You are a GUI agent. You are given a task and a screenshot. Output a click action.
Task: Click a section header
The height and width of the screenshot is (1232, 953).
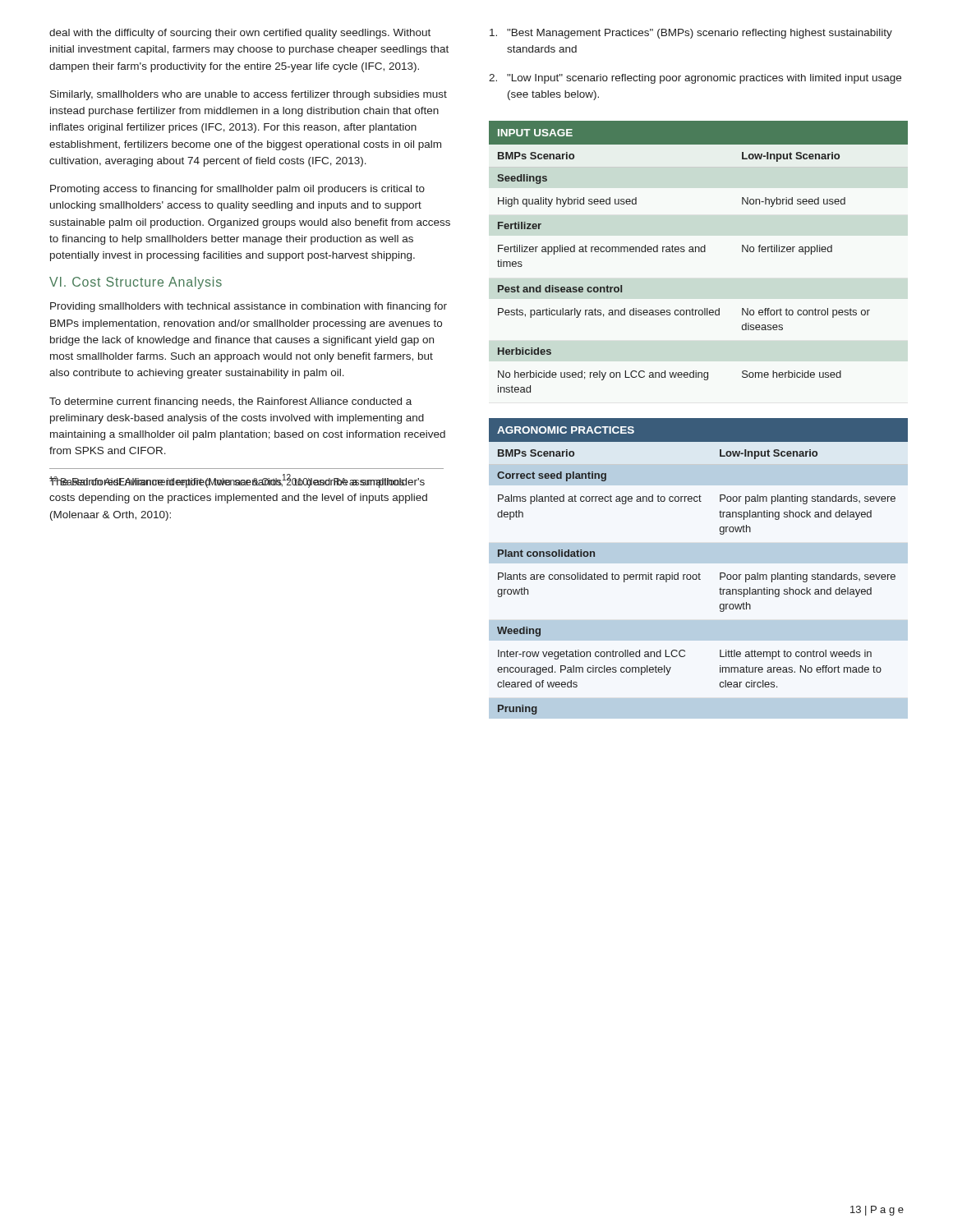136,282
